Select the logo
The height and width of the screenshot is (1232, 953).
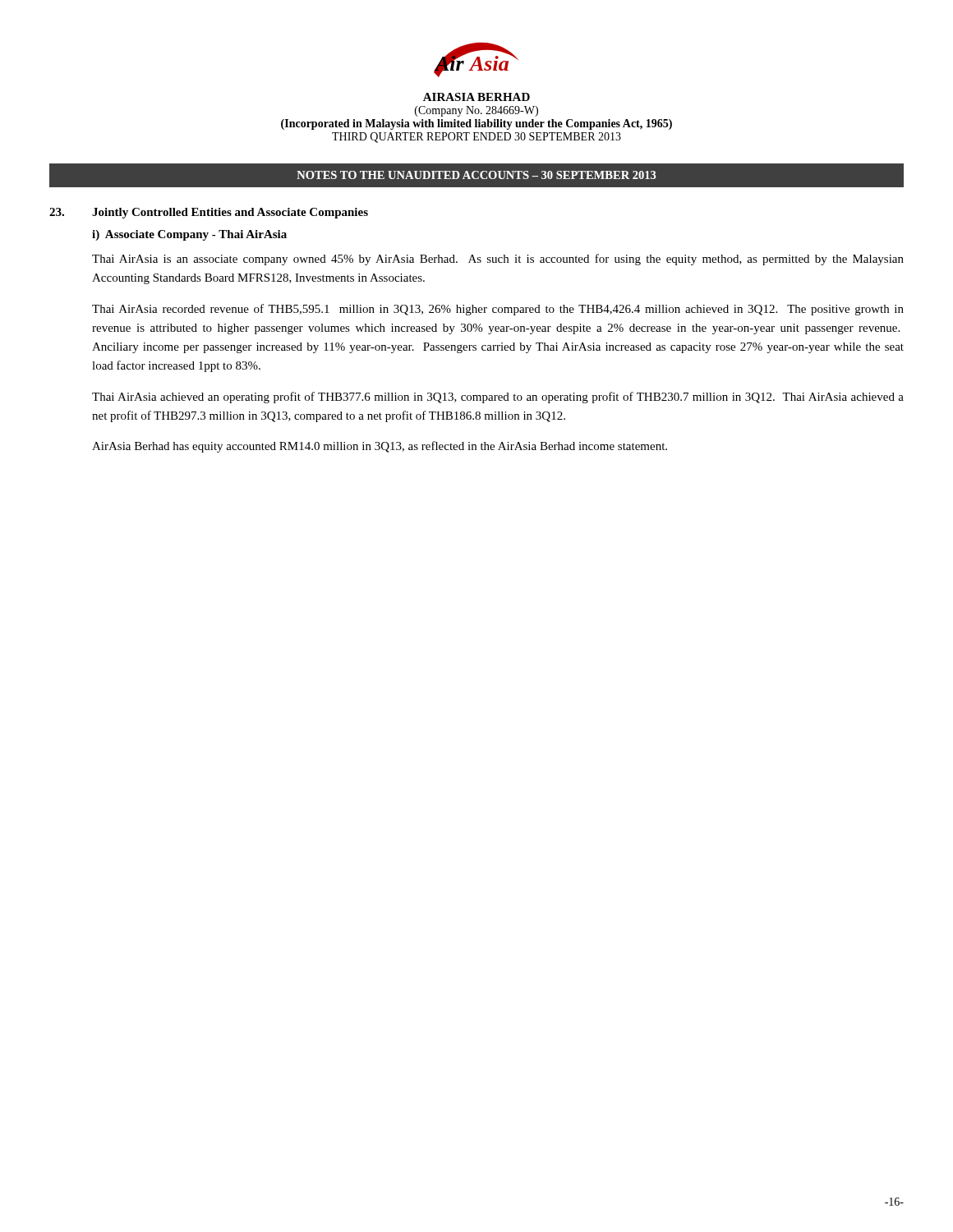(476, 74)
